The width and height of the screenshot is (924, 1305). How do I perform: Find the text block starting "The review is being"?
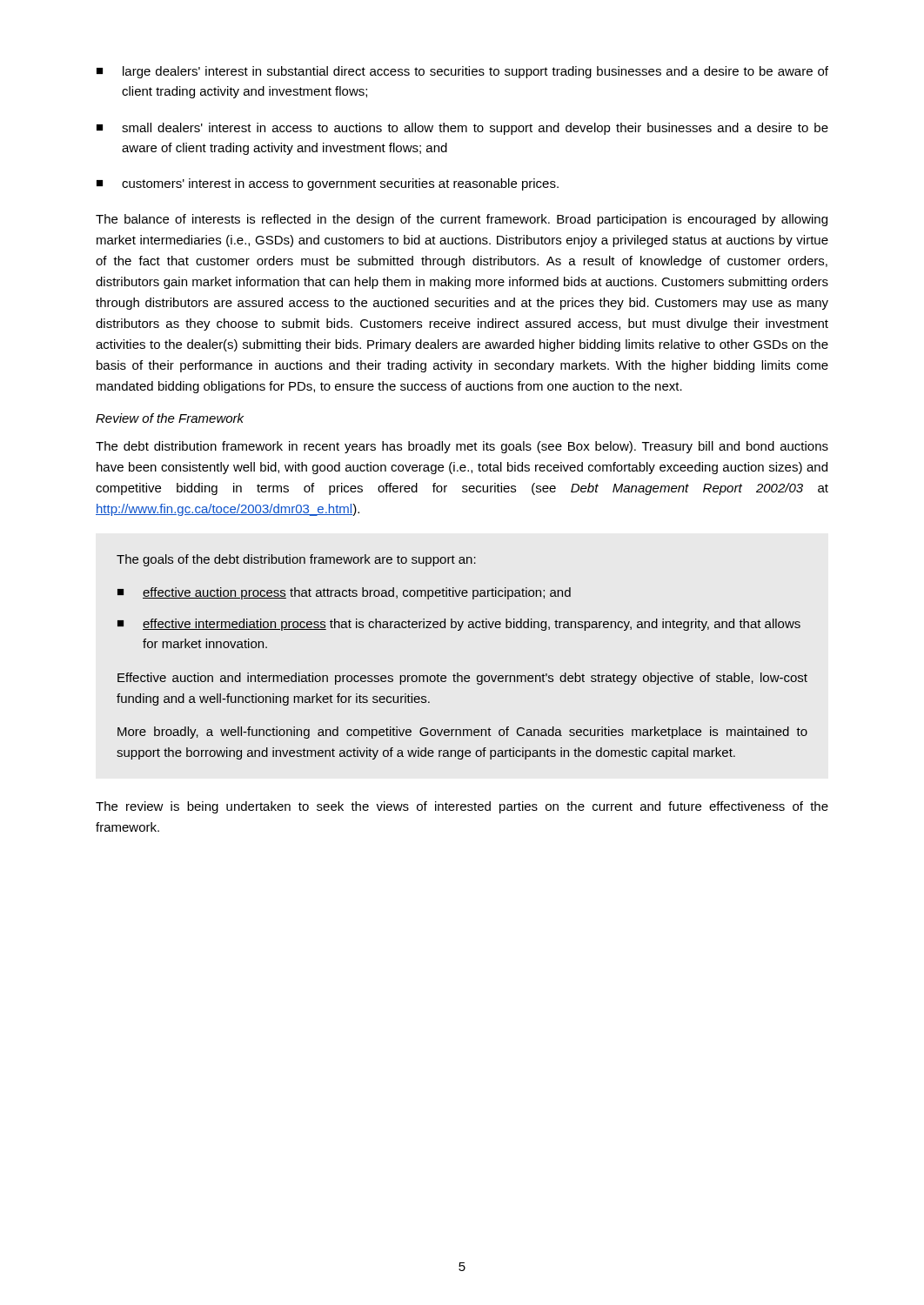tap(462, 816)
